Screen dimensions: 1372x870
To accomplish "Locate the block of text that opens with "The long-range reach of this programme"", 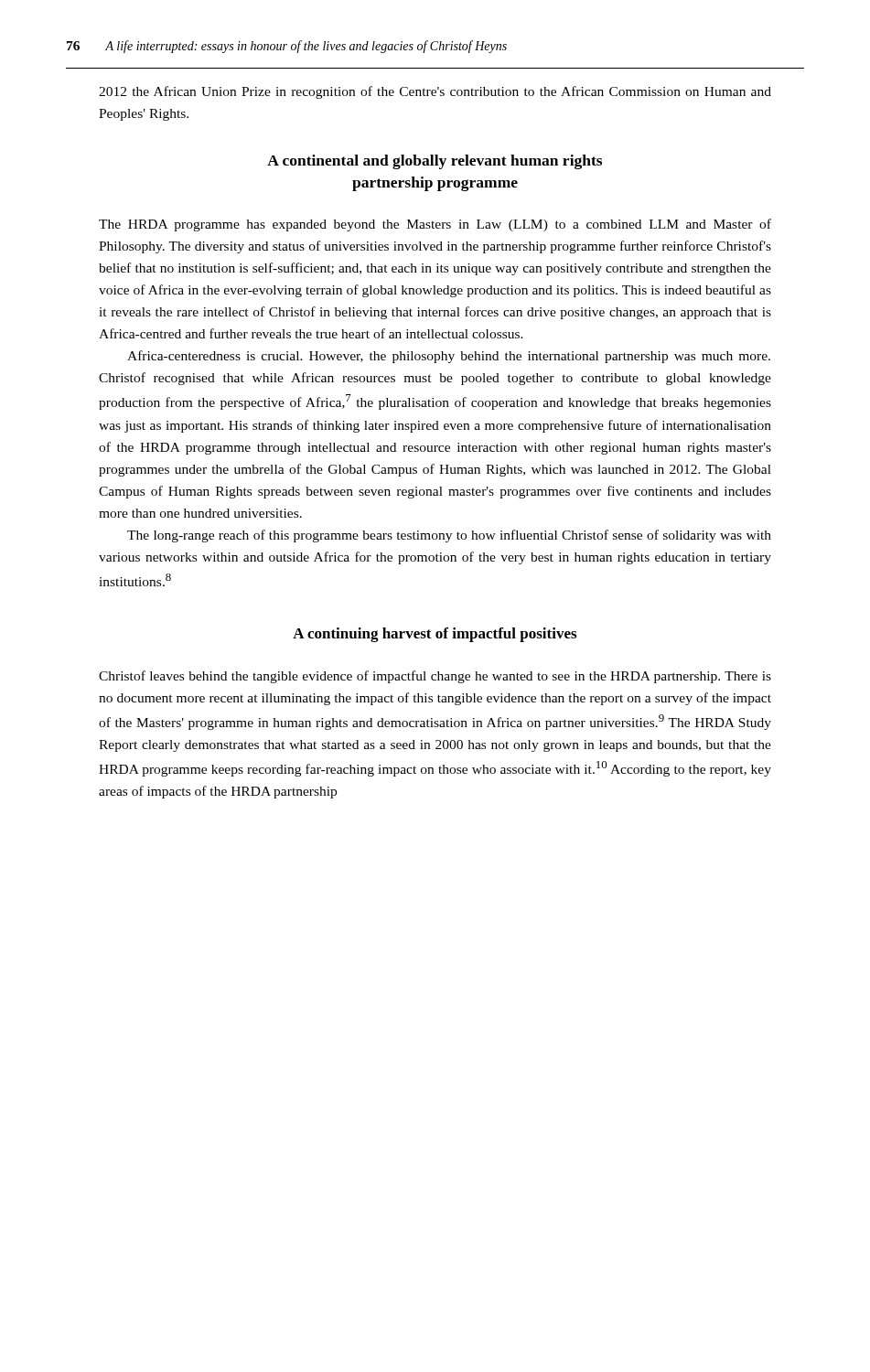I will point(435,558).
